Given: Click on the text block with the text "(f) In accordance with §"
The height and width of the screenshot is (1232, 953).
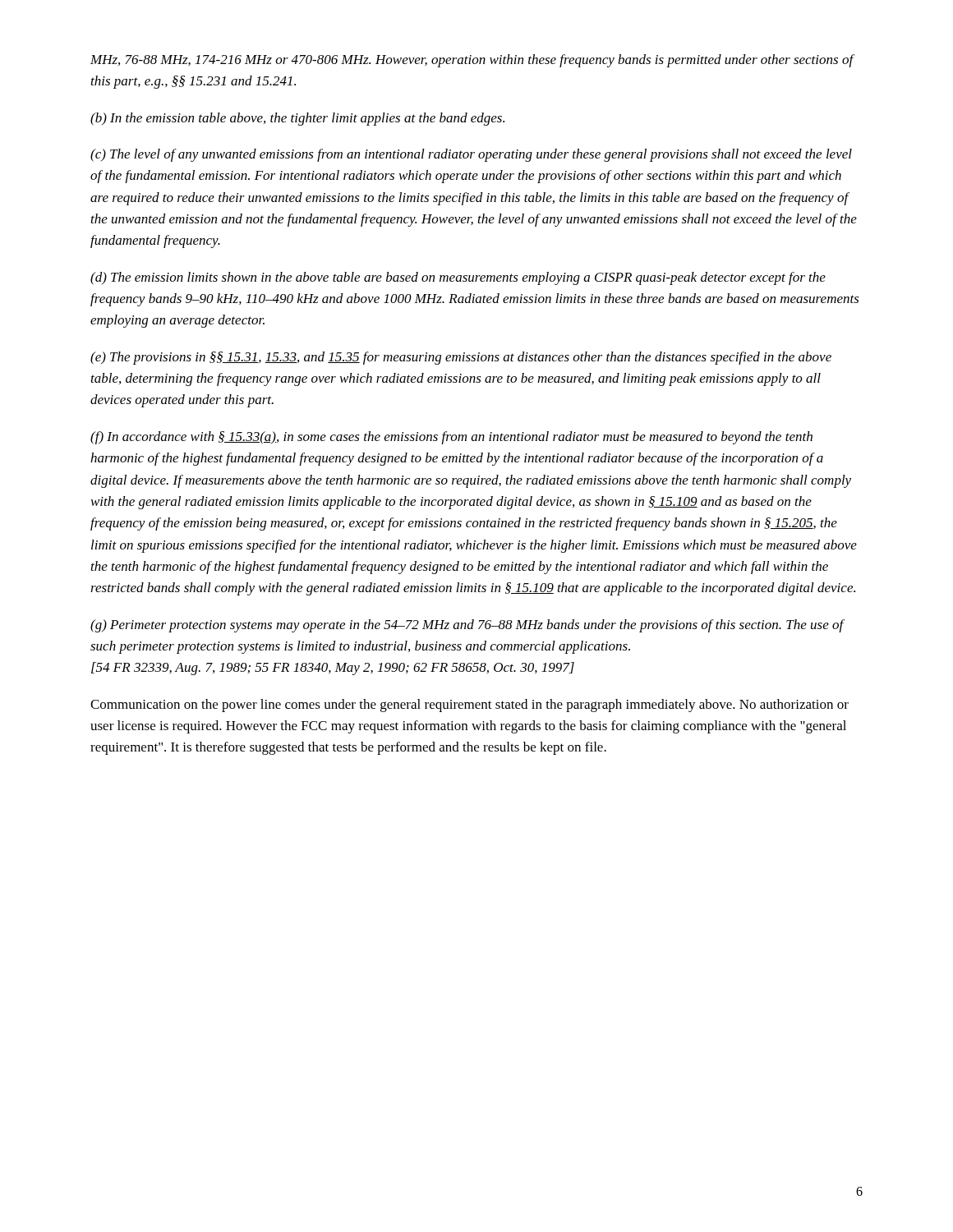Looking at the screenshot, I should coord(474,512).
